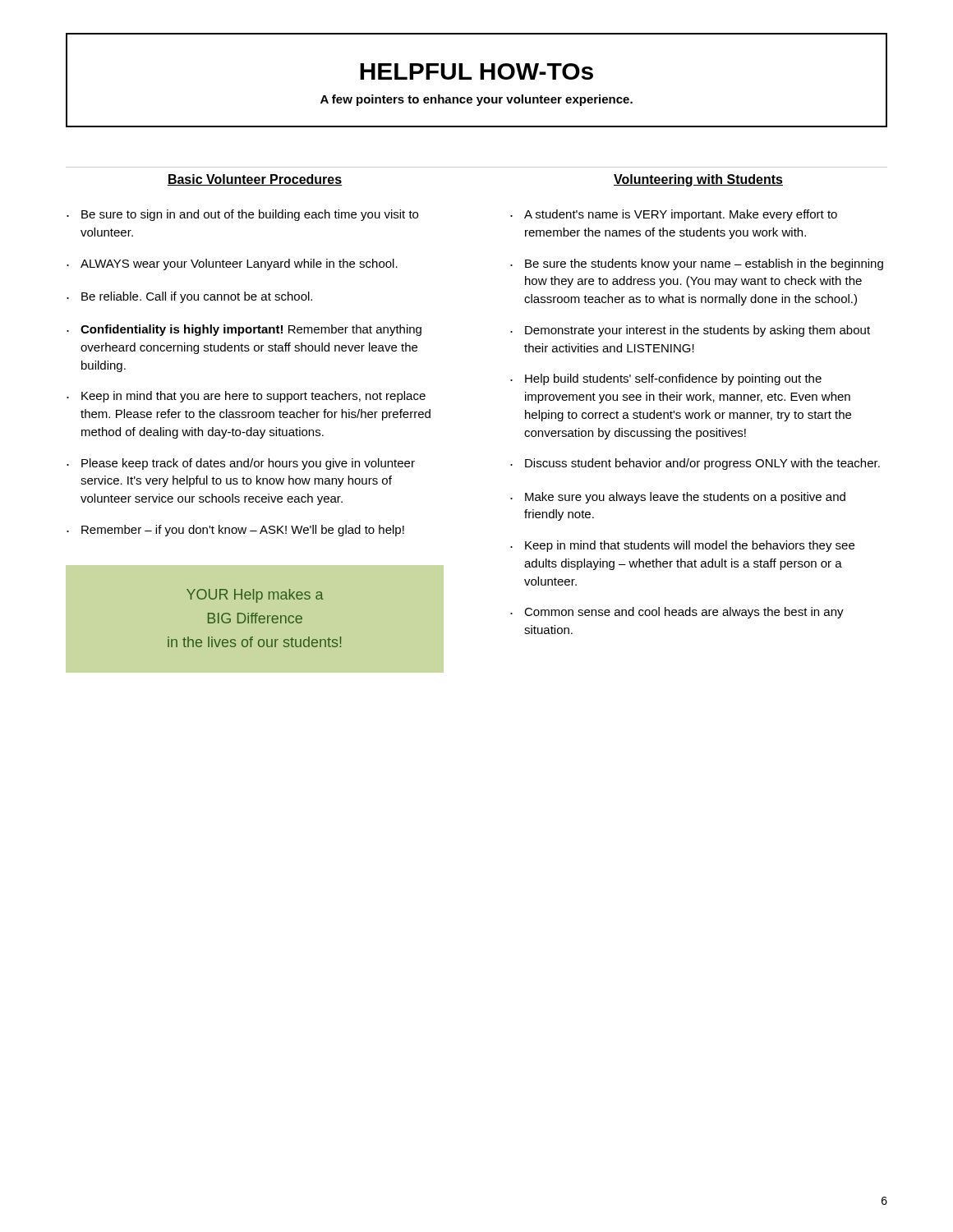Find the text block starting "Basic Volunteer Procedures"
The height and width of the screenshot is (1232, 953).
tap(255, 179)
